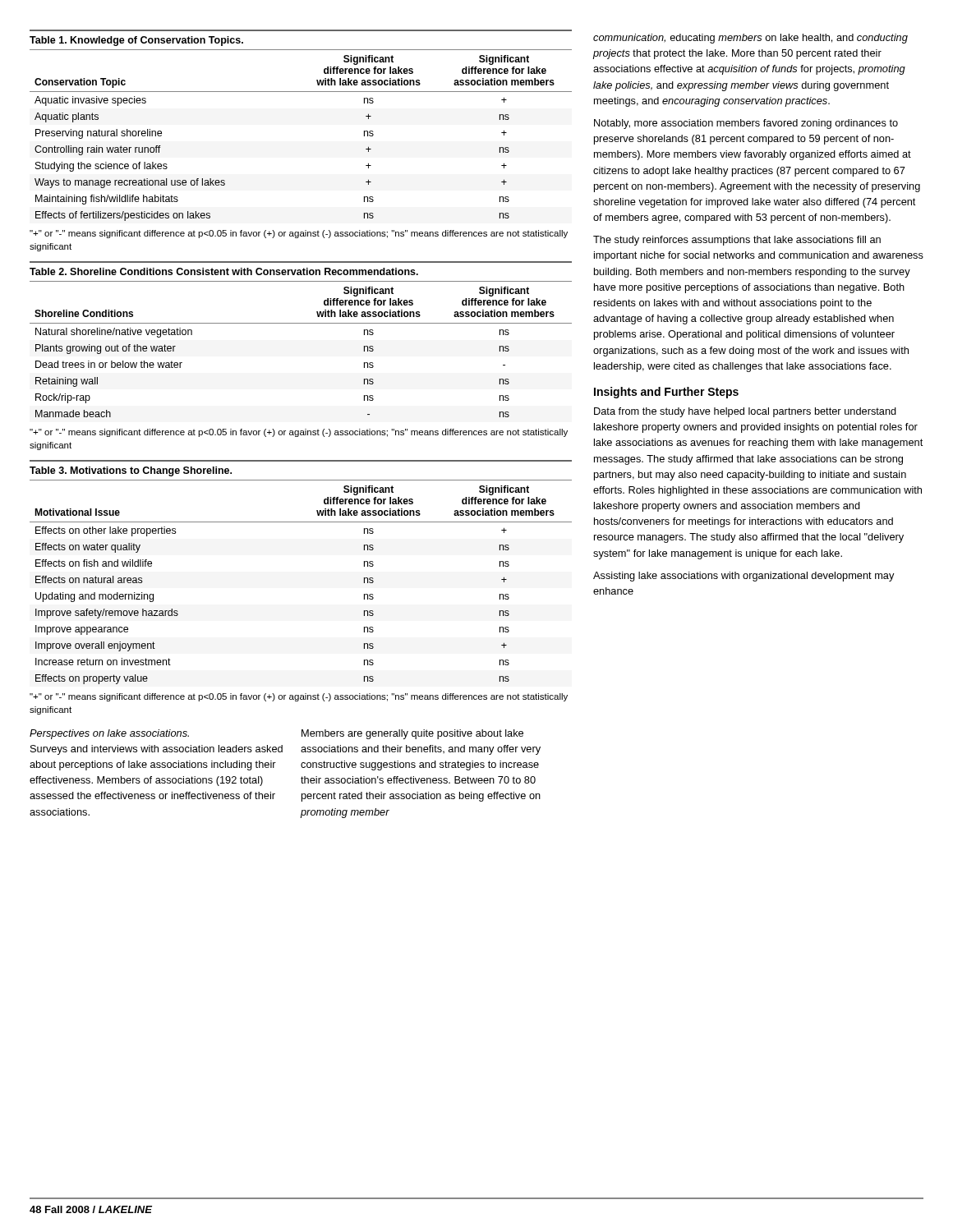Image resolution: width=953 pixels, height=1232 pixels.
Task: Navigate to the text starting "Assisting lake associations with organizational"
Action: point(744,583)
